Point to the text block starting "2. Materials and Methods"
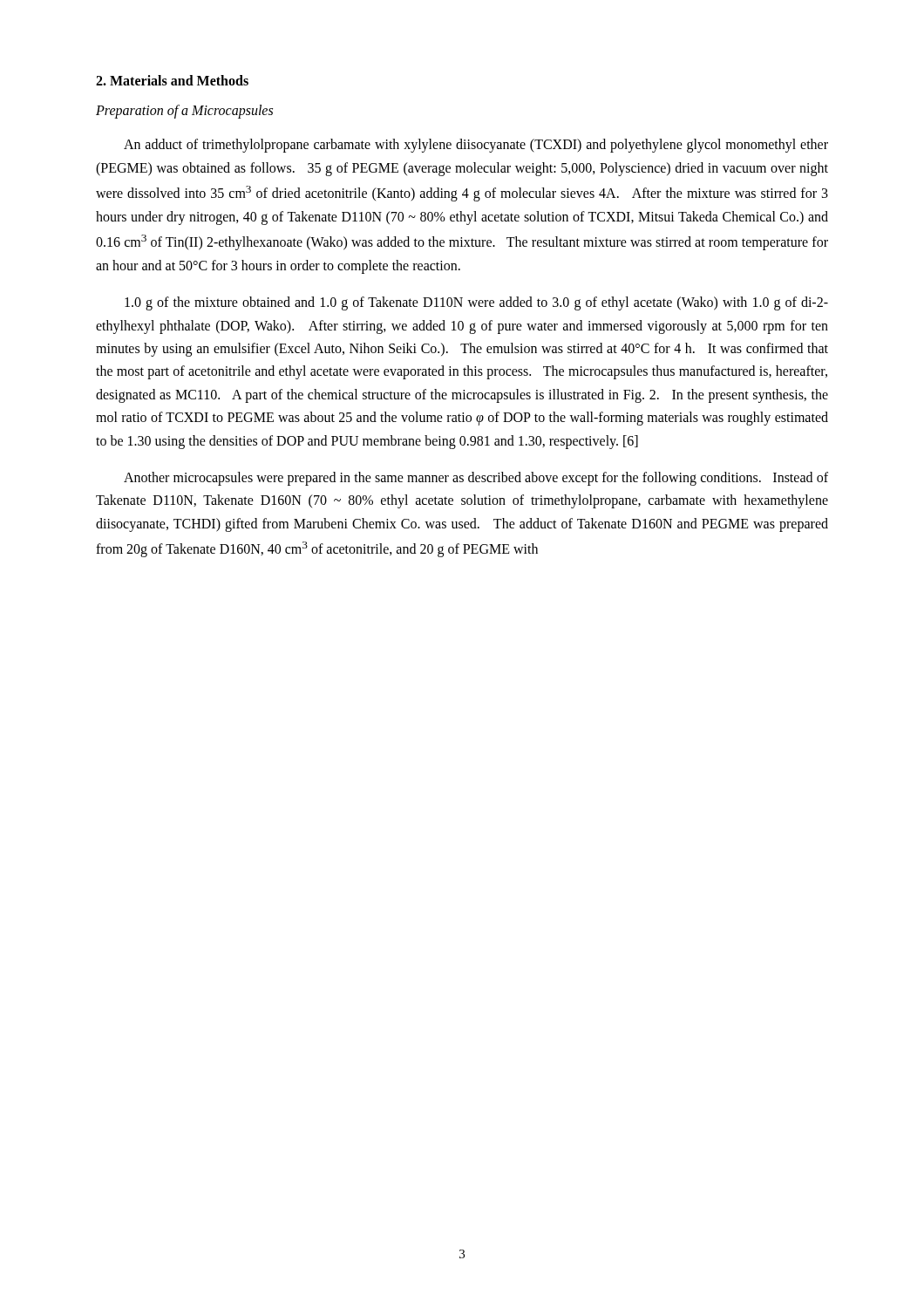This screenshot has width=924, height=1308. (x=172, y=81)
